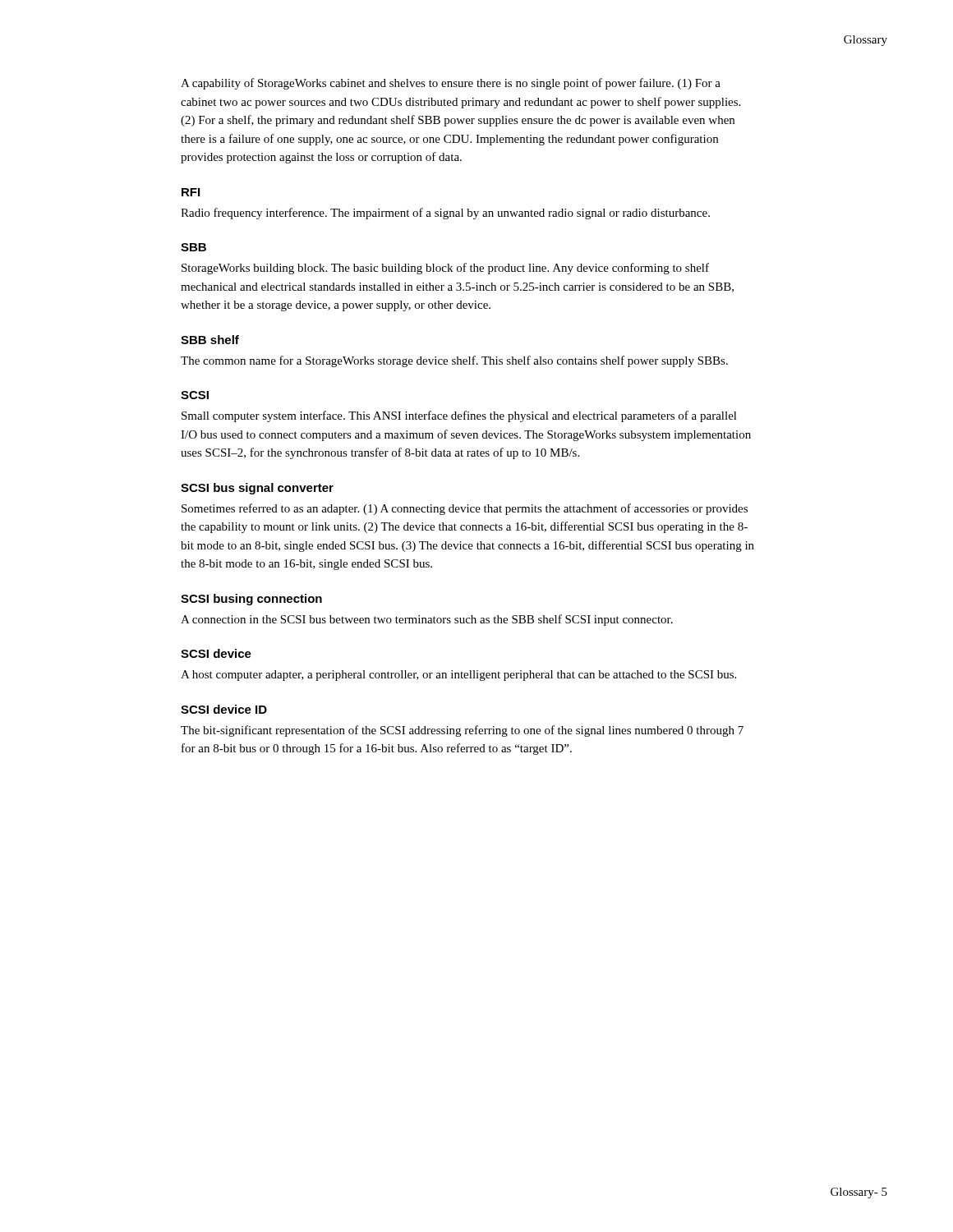953x1232 pixels.
Task: Find the text block containing "A connection in the"
Action: click(427, 619)
